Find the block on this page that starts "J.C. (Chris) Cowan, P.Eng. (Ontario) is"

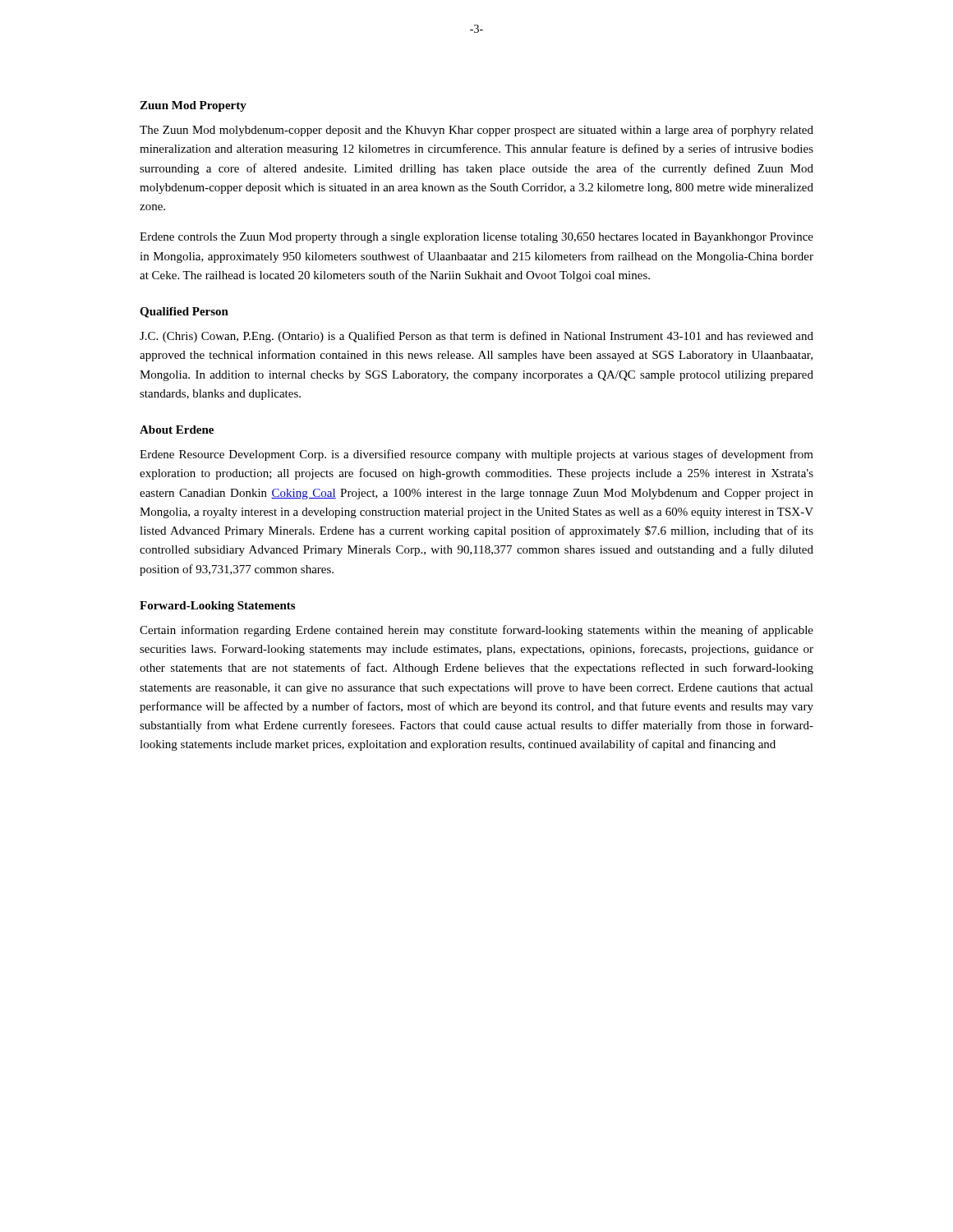pyautogui.click(x=476, y=365)
